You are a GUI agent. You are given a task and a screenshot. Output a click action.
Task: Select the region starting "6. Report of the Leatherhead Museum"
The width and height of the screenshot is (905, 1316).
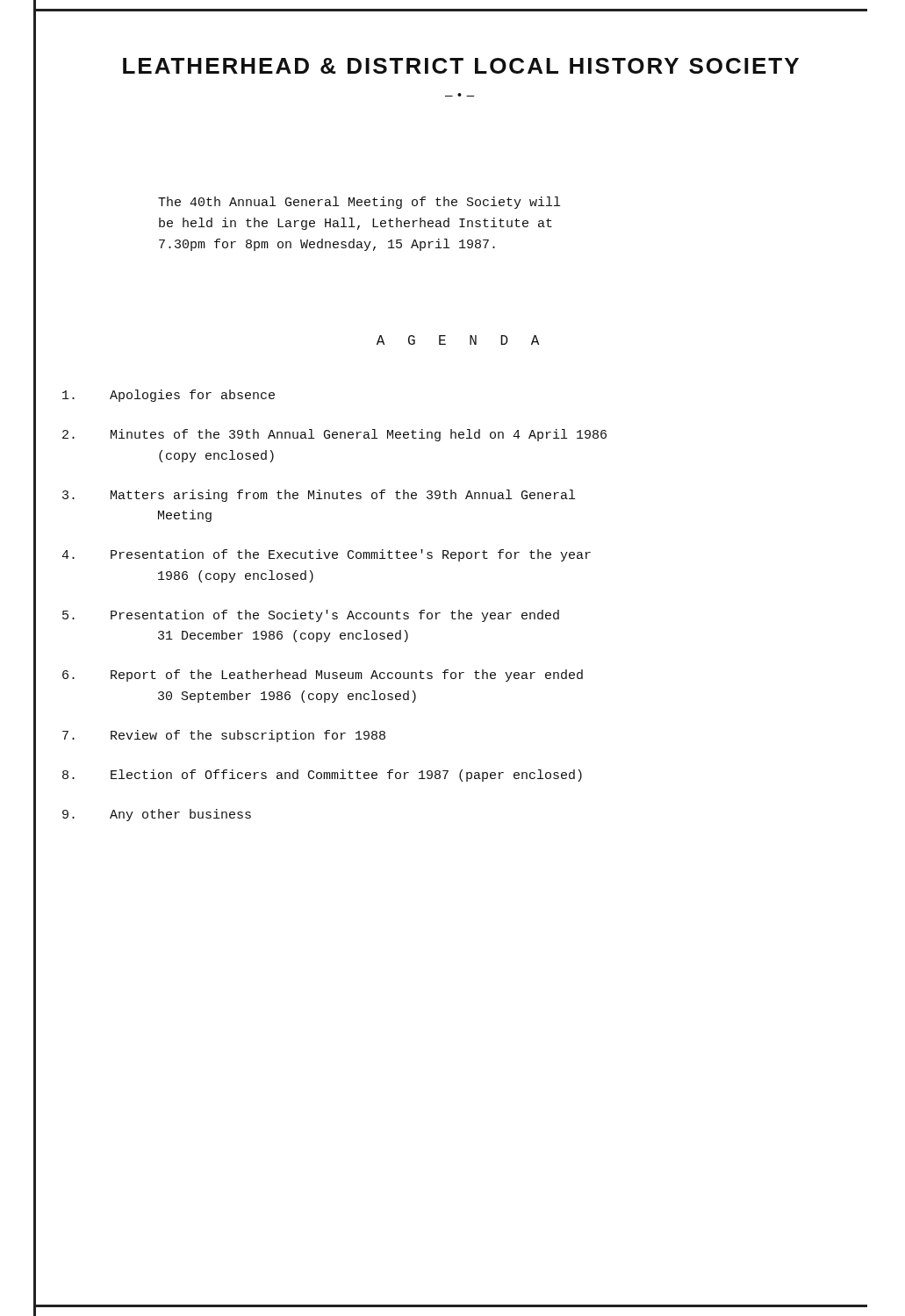(x=457, y=687)
